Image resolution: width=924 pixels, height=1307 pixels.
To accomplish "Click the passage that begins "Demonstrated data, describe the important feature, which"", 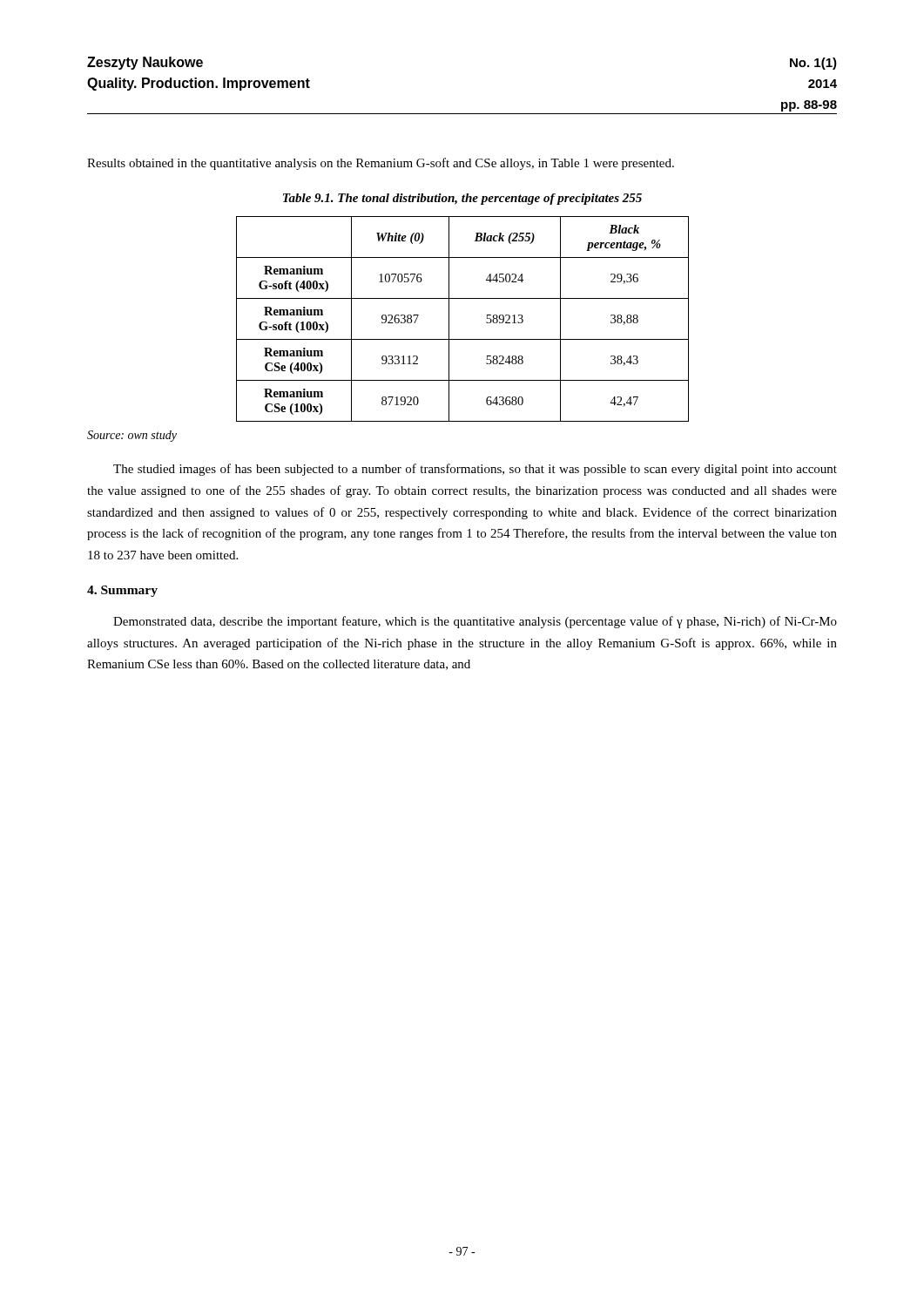I will (x=462, y=643).
